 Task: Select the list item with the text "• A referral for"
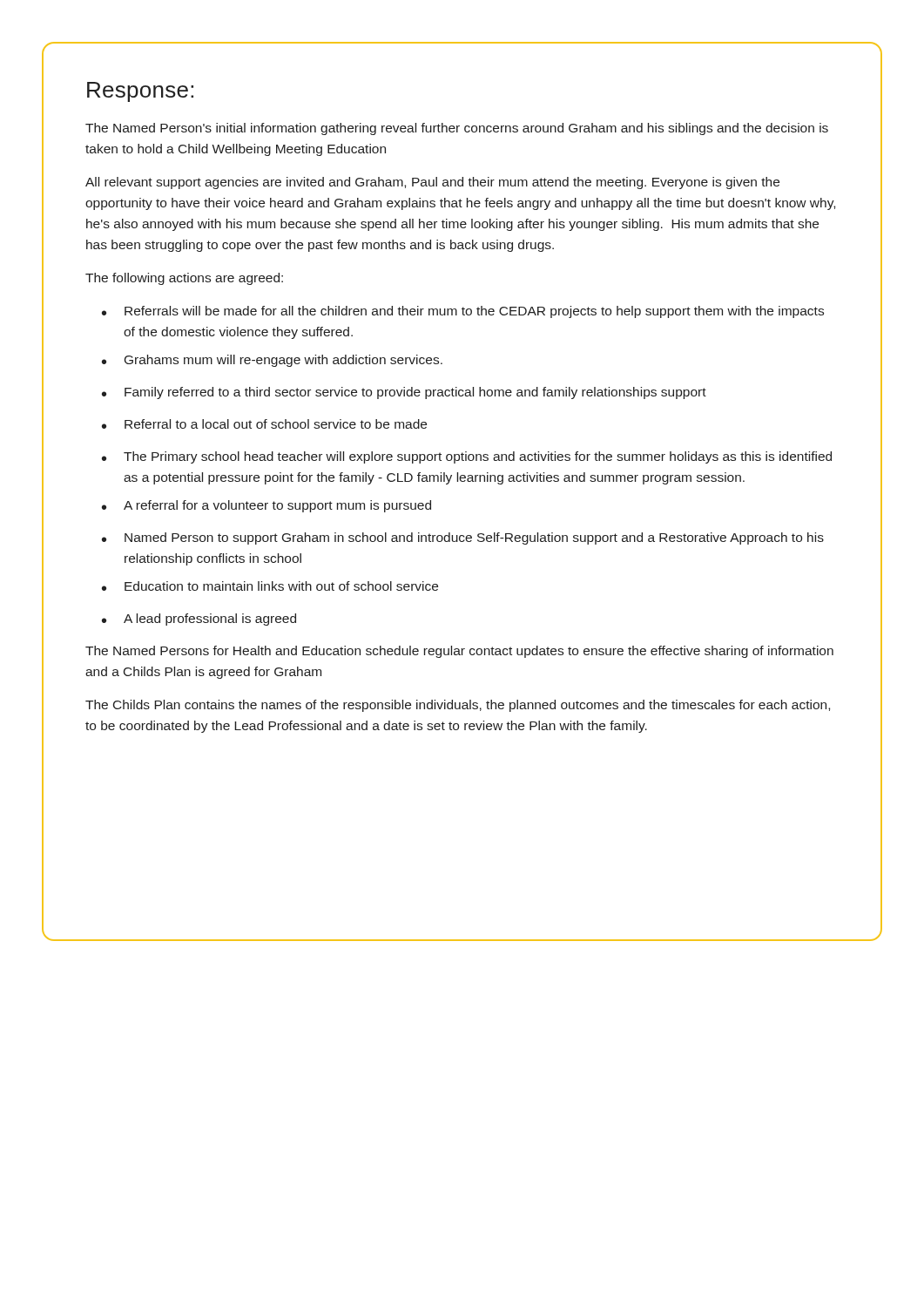pos(267,508)
